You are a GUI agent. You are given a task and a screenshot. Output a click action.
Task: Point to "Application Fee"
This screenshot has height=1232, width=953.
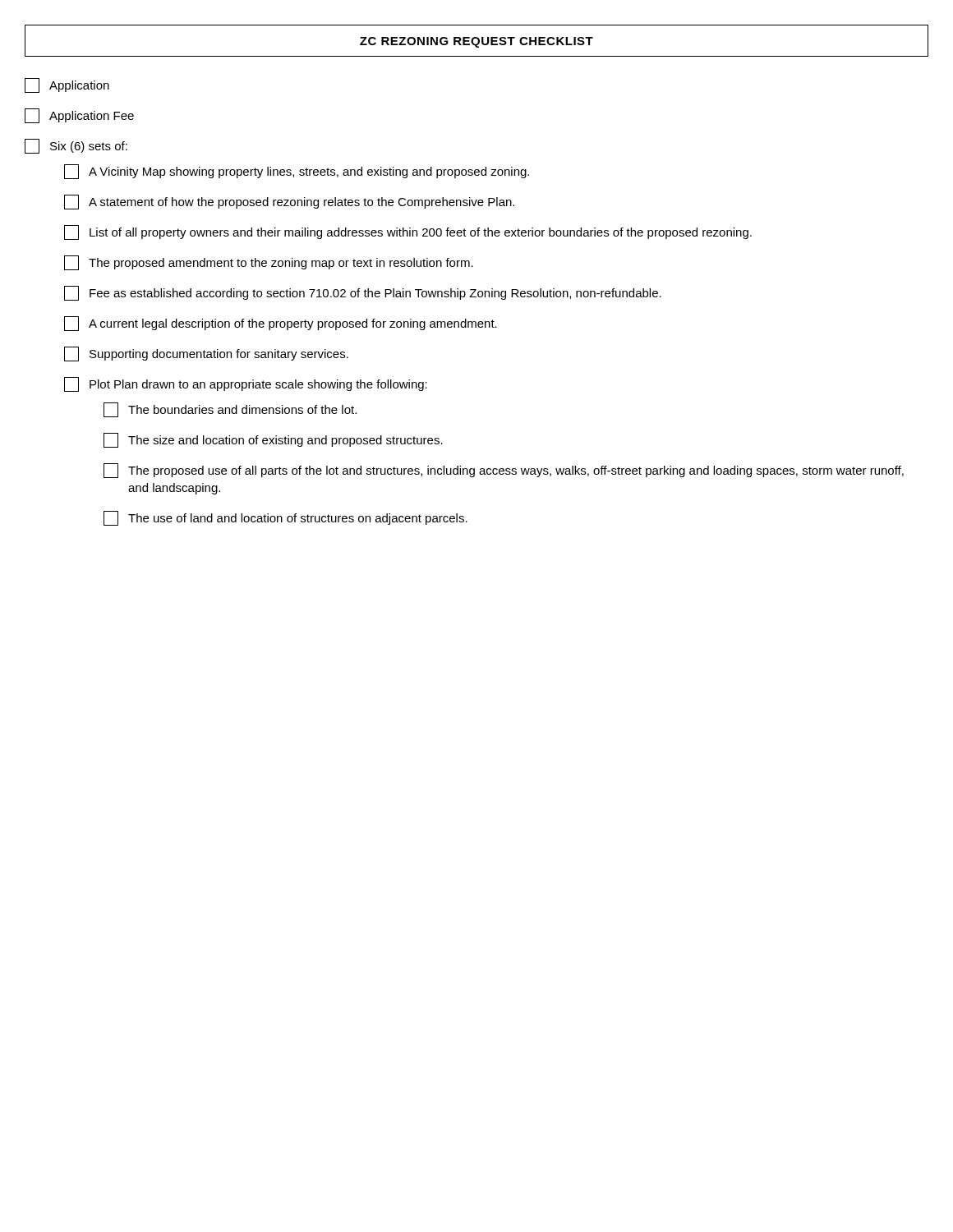coord(79,116)
